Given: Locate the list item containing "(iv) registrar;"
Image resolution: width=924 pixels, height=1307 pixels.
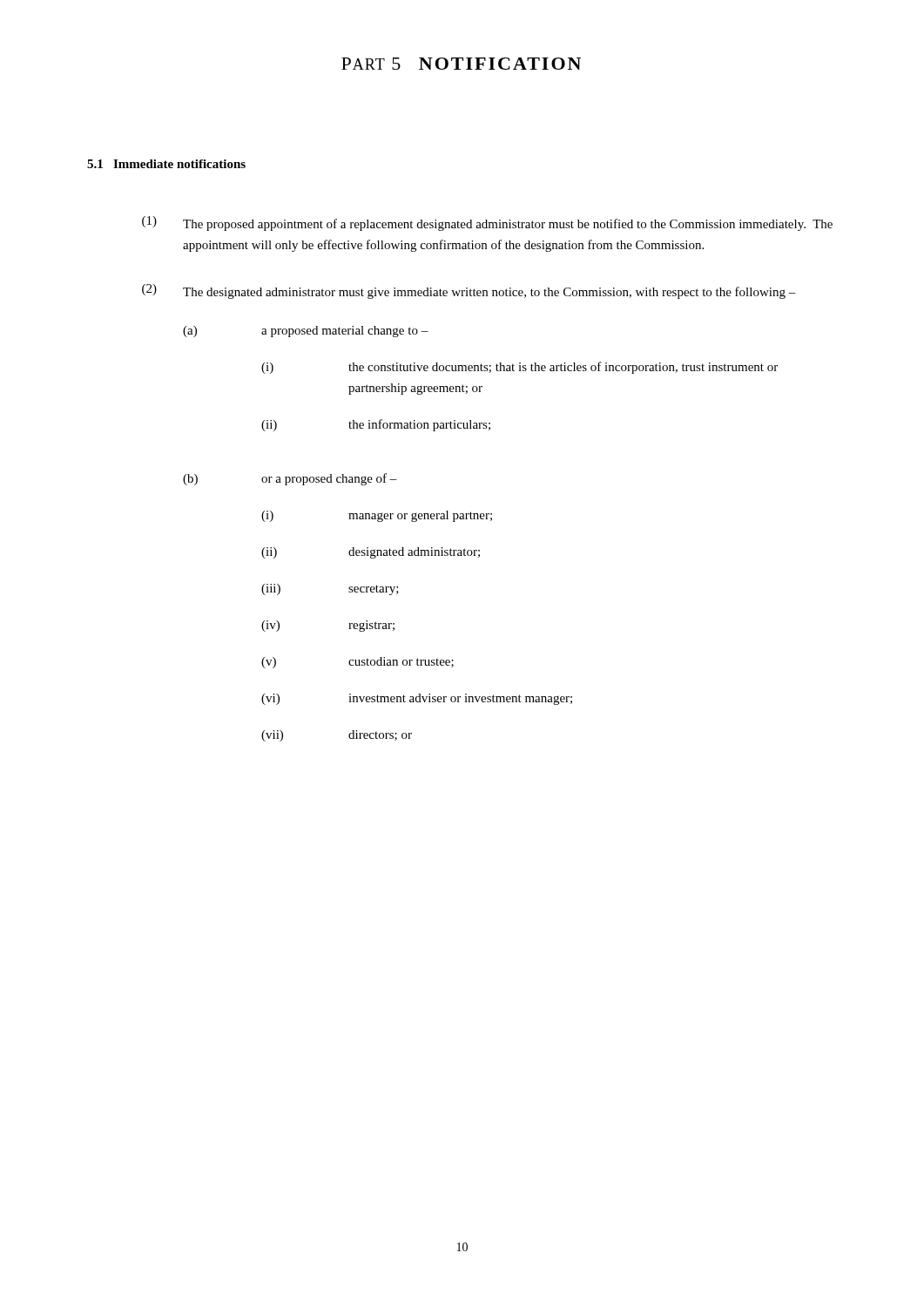Looking at the screenshot, I should (271, 626).
